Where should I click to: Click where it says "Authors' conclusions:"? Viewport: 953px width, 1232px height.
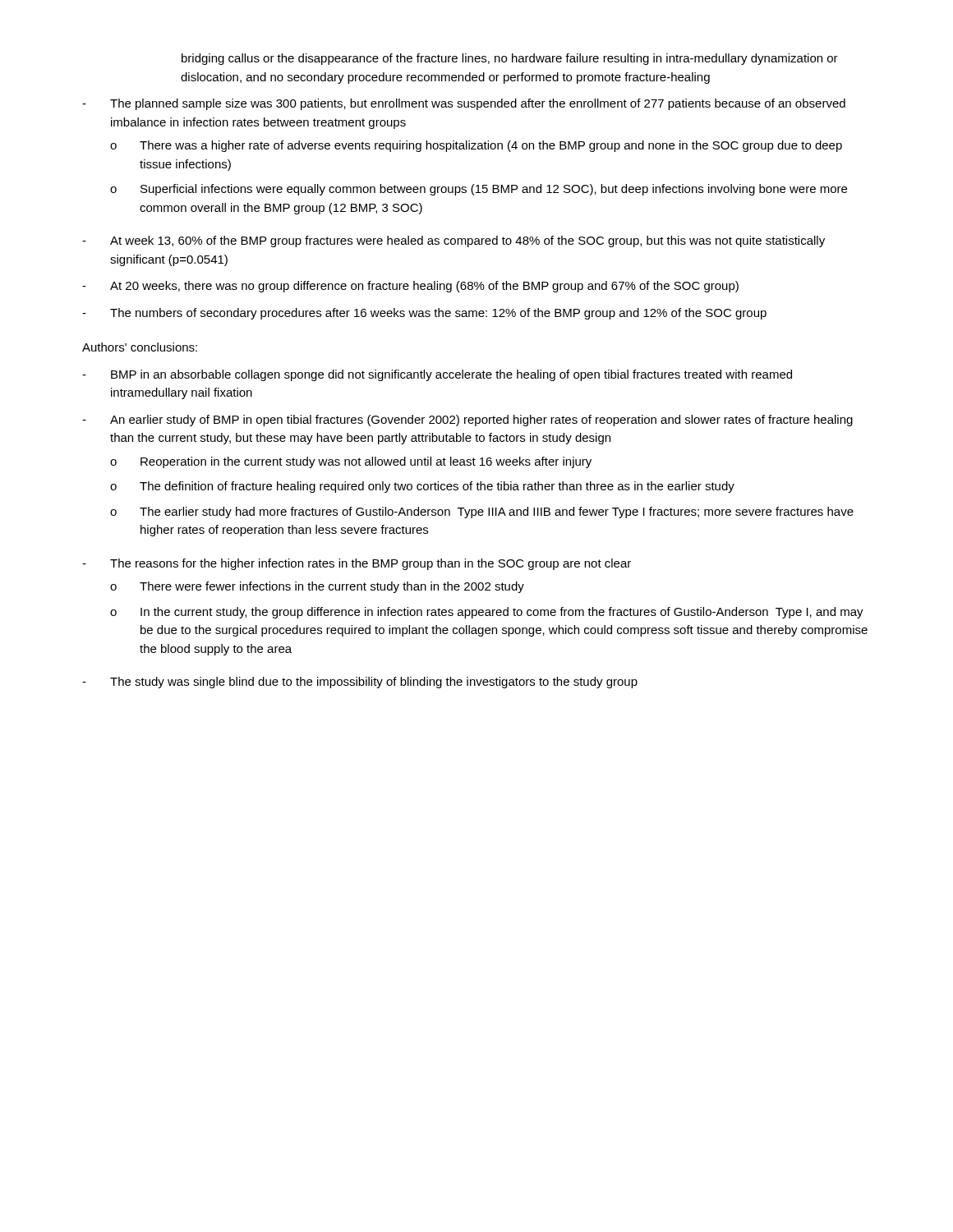[140, 347]
